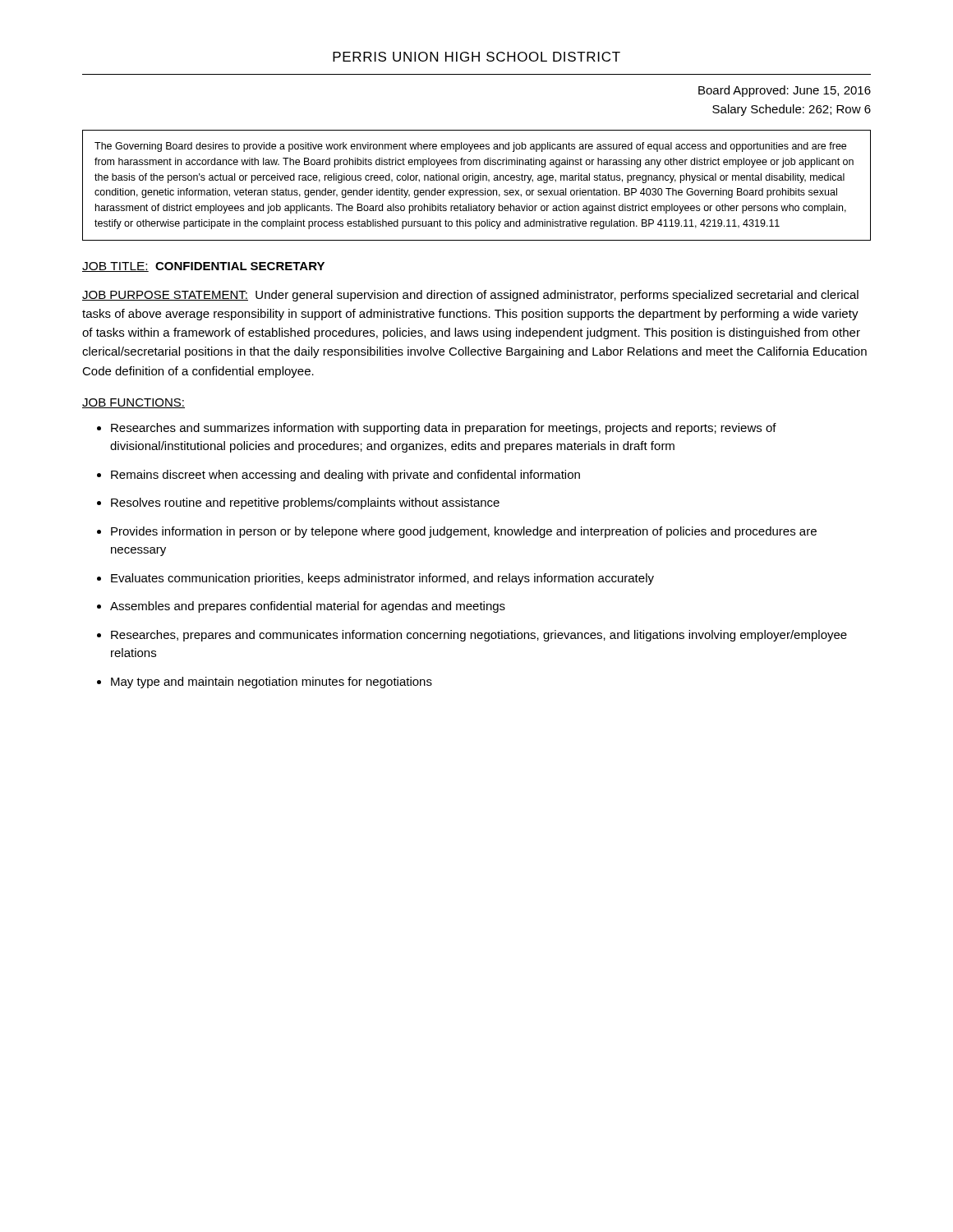The height and width of the screenshot is (1232, 953).
Task: Locate the block of text that opens with "The Governing Board"
Action: tap(474, 185)
